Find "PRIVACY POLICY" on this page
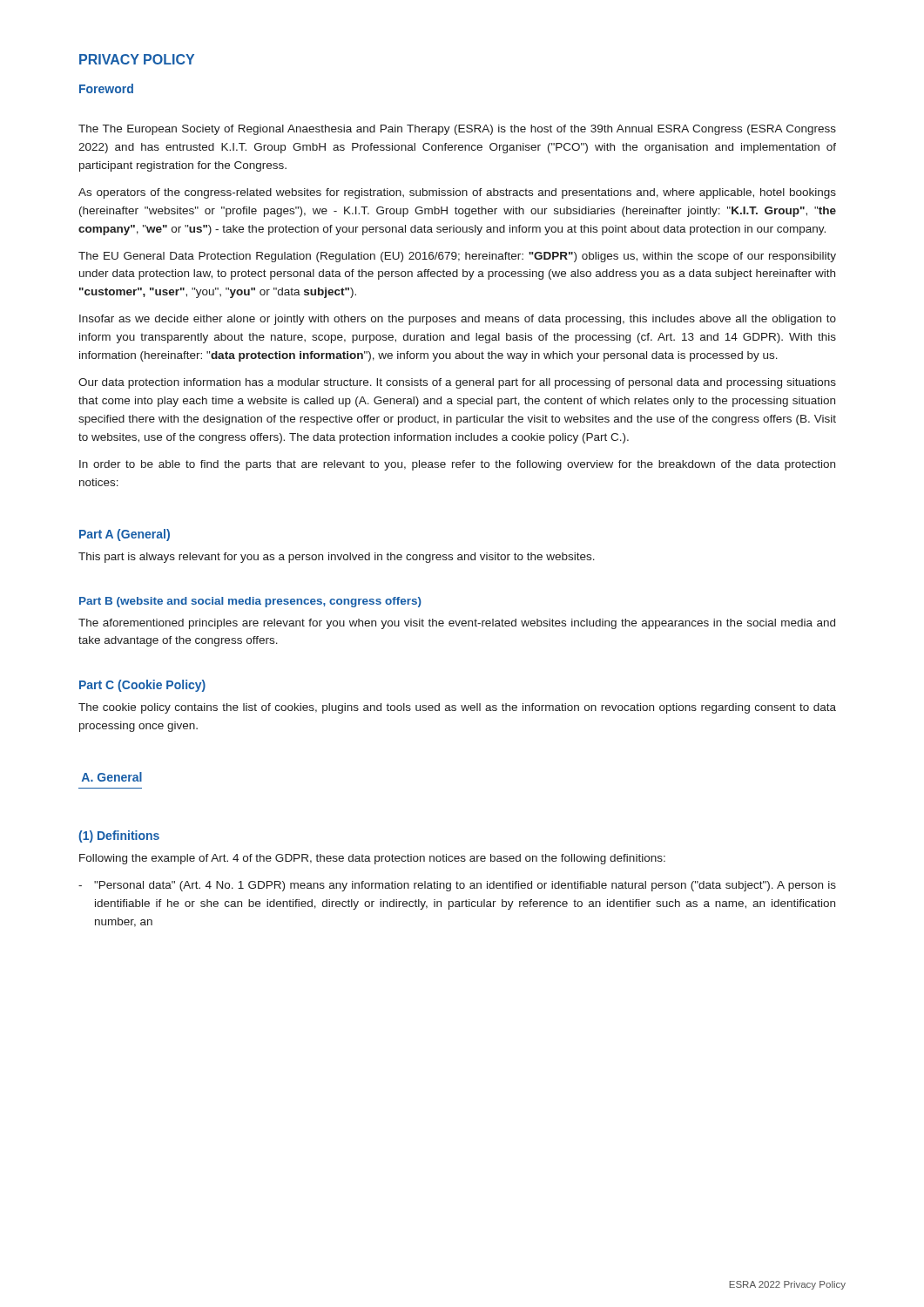Image resolution: width=924 pixels, height=1307 pixels. click(137, 60)
